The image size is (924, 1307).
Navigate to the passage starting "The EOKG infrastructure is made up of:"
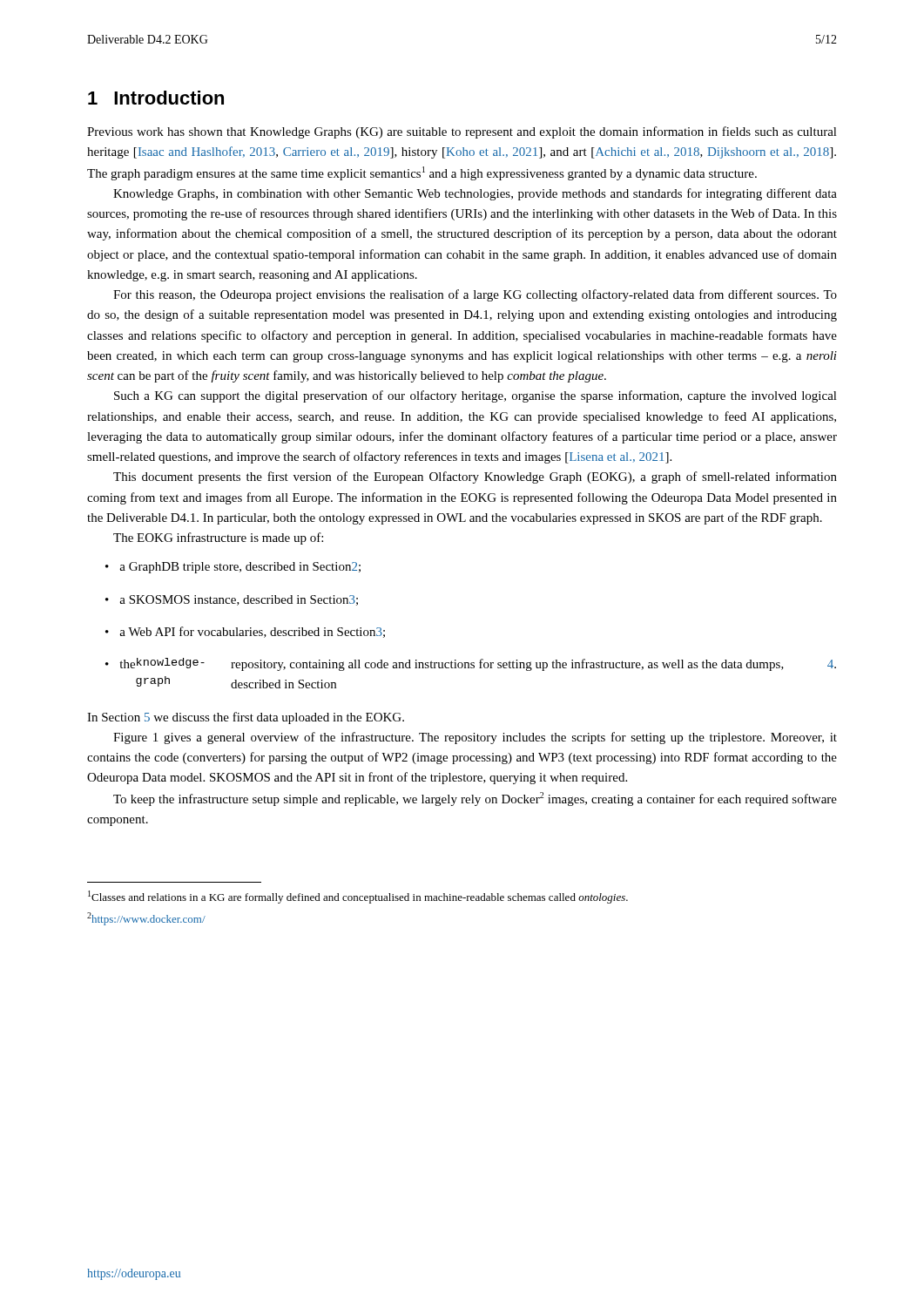[x=219, y=538]
